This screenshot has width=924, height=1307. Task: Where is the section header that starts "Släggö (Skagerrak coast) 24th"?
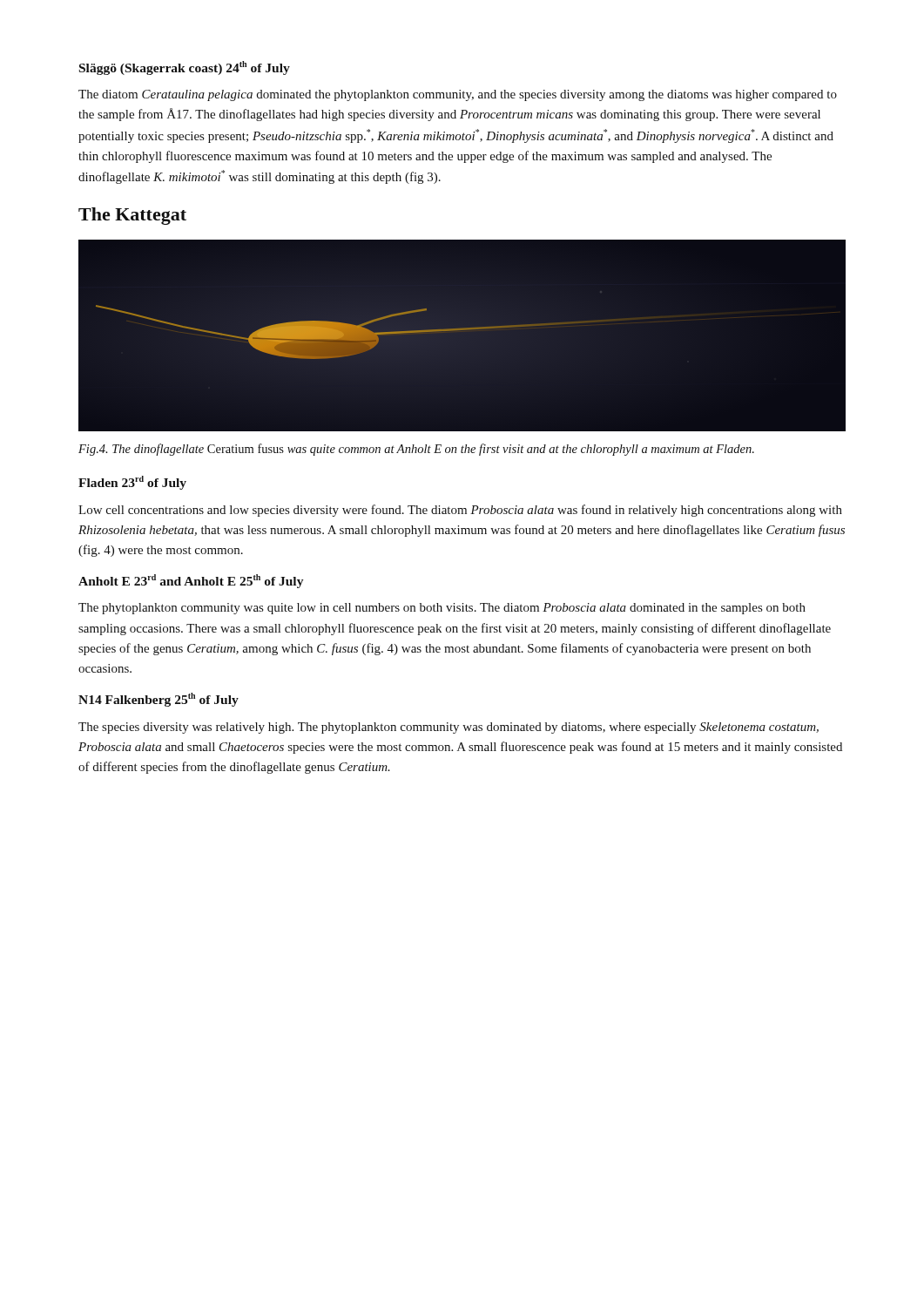[184, 67]
